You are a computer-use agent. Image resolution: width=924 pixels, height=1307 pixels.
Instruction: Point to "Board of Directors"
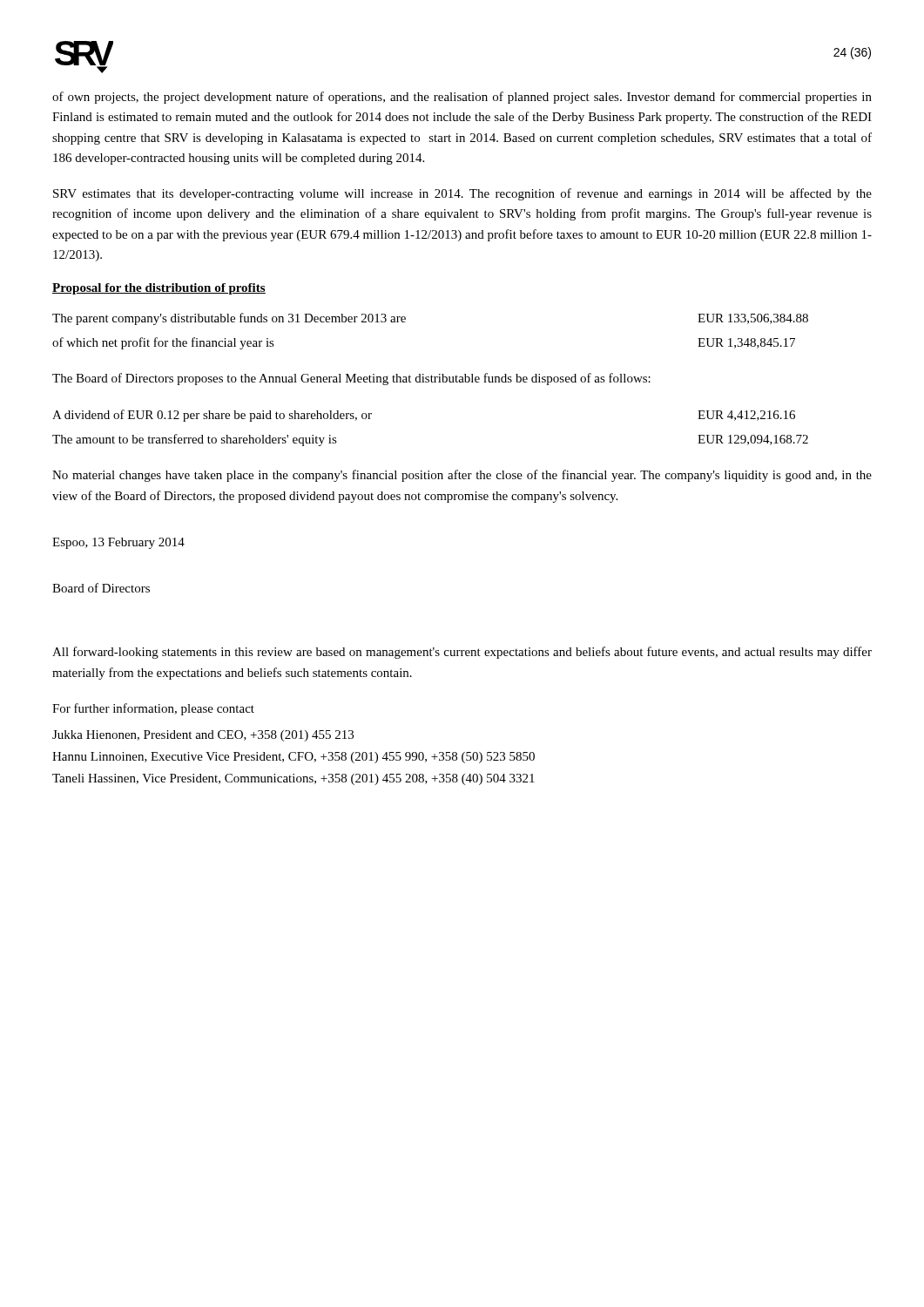(x=101, y=588)
